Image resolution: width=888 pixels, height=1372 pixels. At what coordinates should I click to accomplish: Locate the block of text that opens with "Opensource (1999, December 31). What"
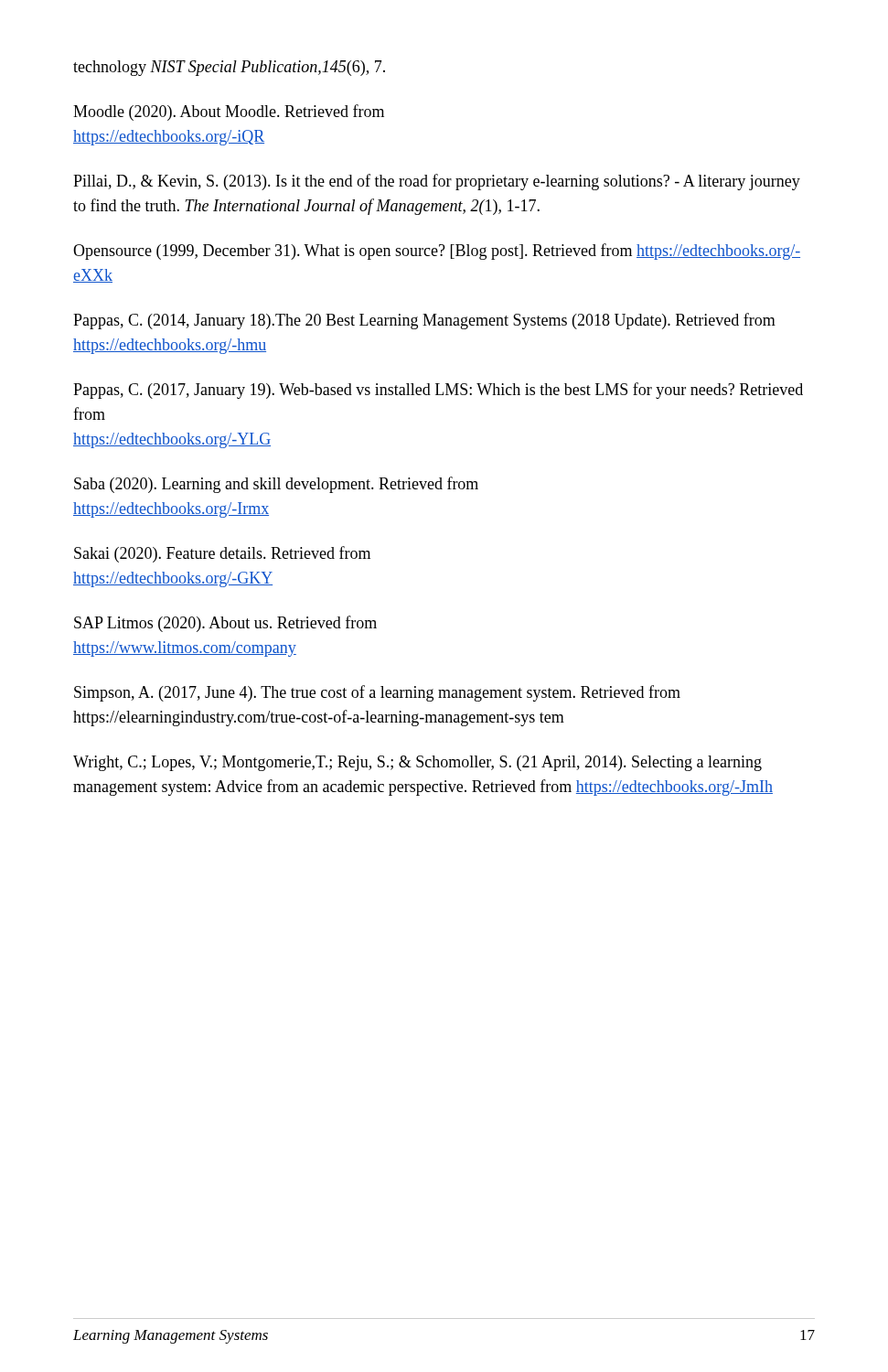pos(437,263)
